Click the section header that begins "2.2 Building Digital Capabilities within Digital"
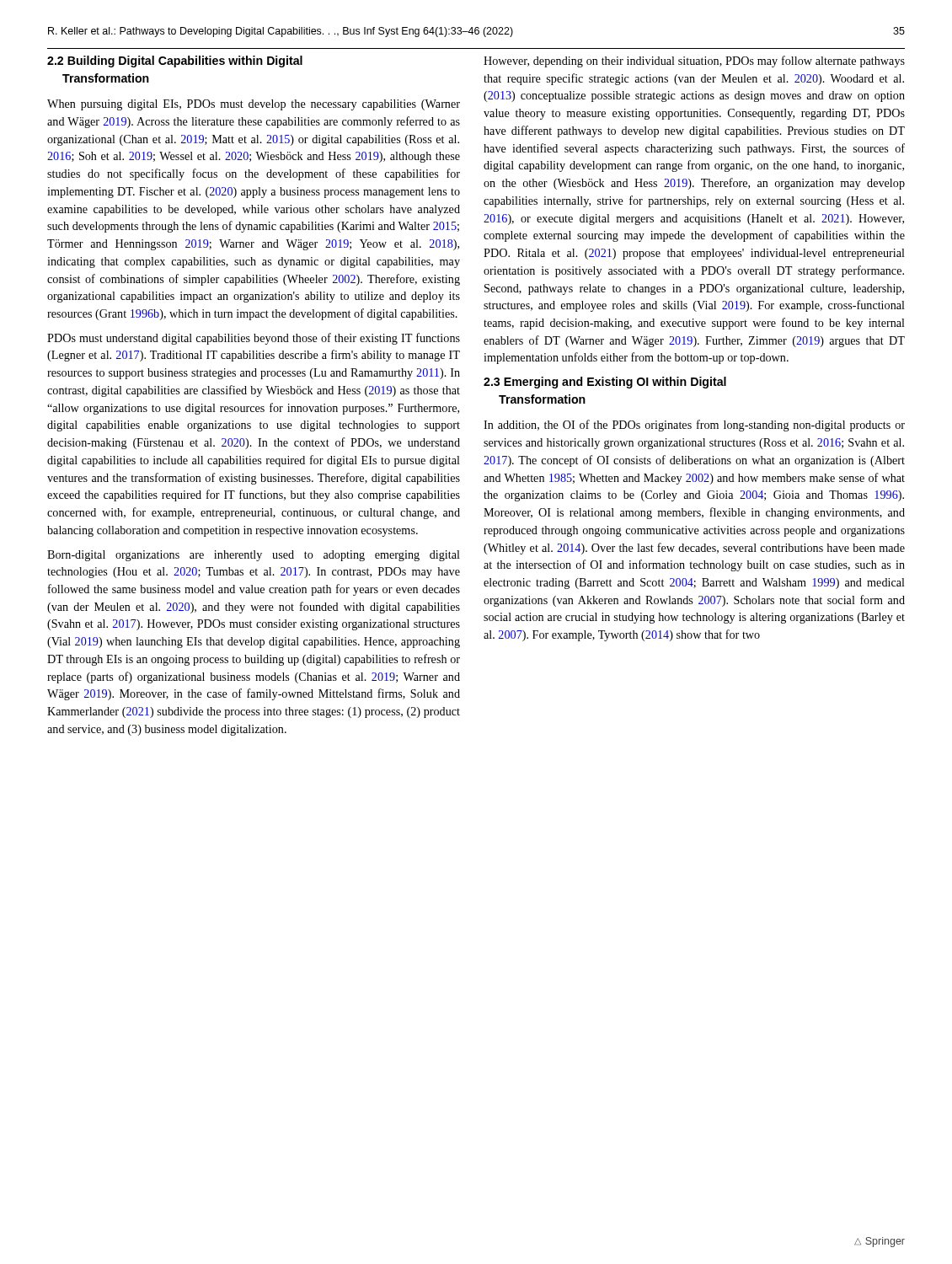The height and width of the screenshot is (1264, 952). coord(254,70)
